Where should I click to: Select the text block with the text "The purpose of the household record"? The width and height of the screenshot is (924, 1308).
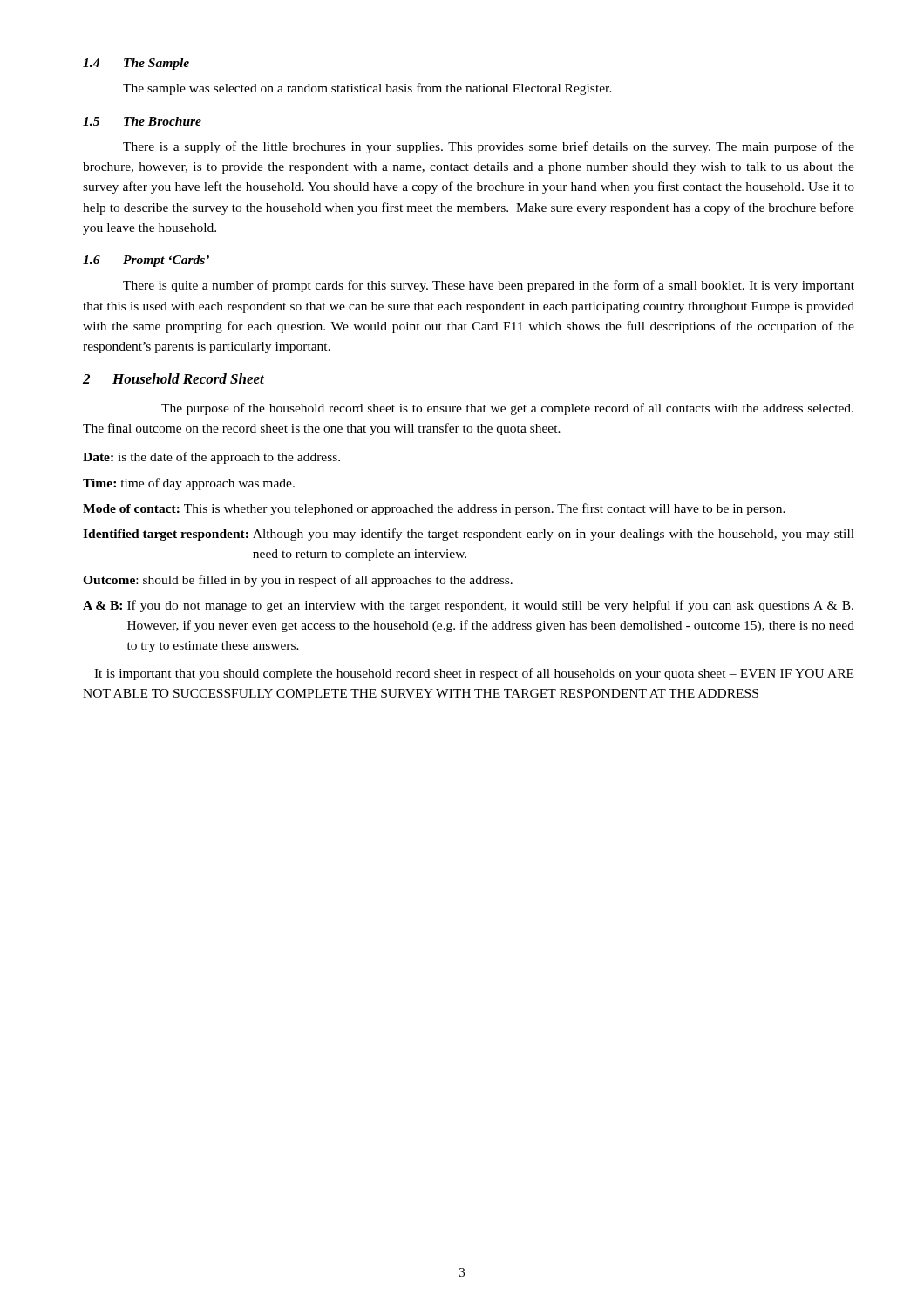coord(469,418)
